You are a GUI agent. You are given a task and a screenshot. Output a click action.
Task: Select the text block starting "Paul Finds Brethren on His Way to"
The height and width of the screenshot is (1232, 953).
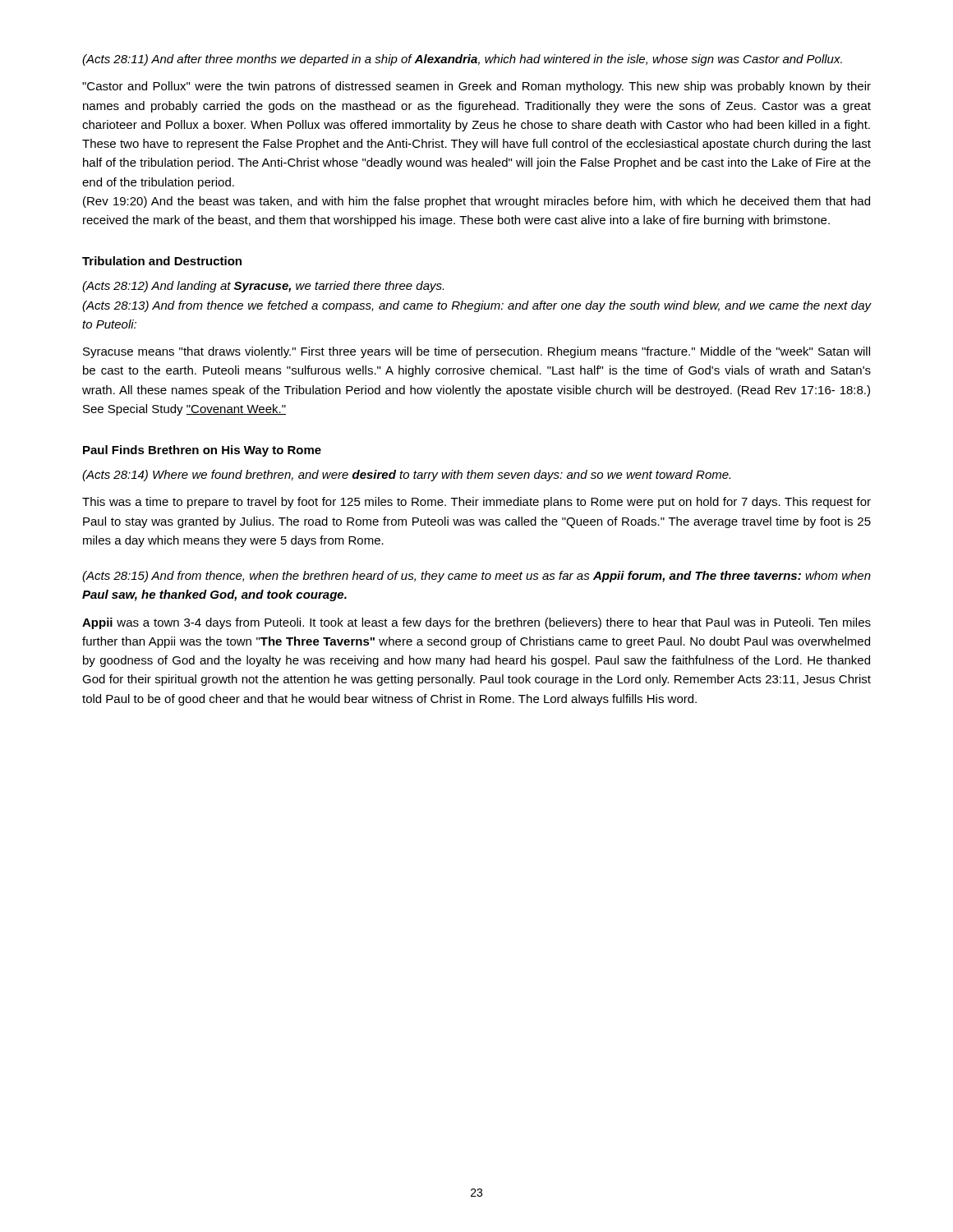pos(202,450)
